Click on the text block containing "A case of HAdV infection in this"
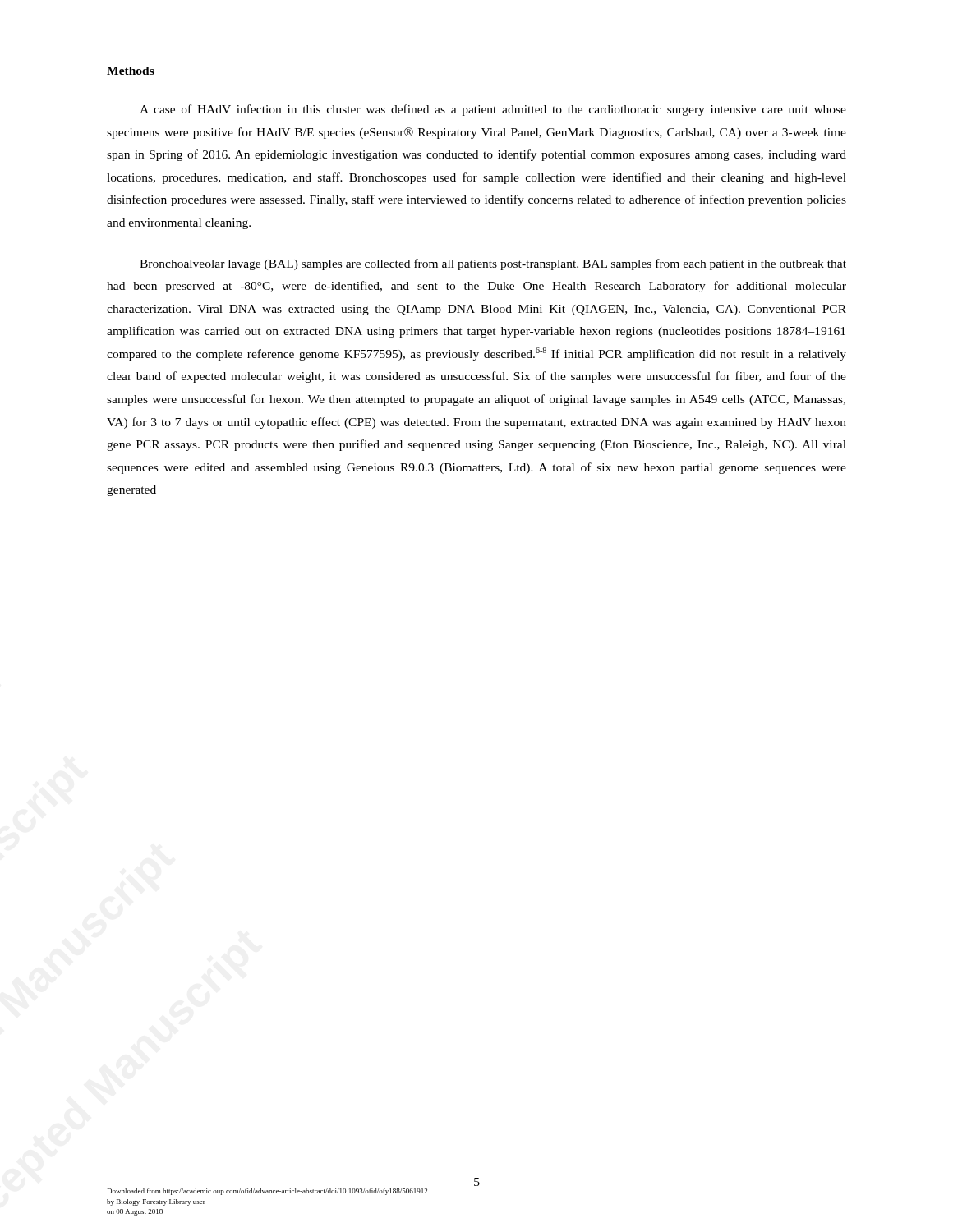This screenshot has height=1232, width=953. 476,166
